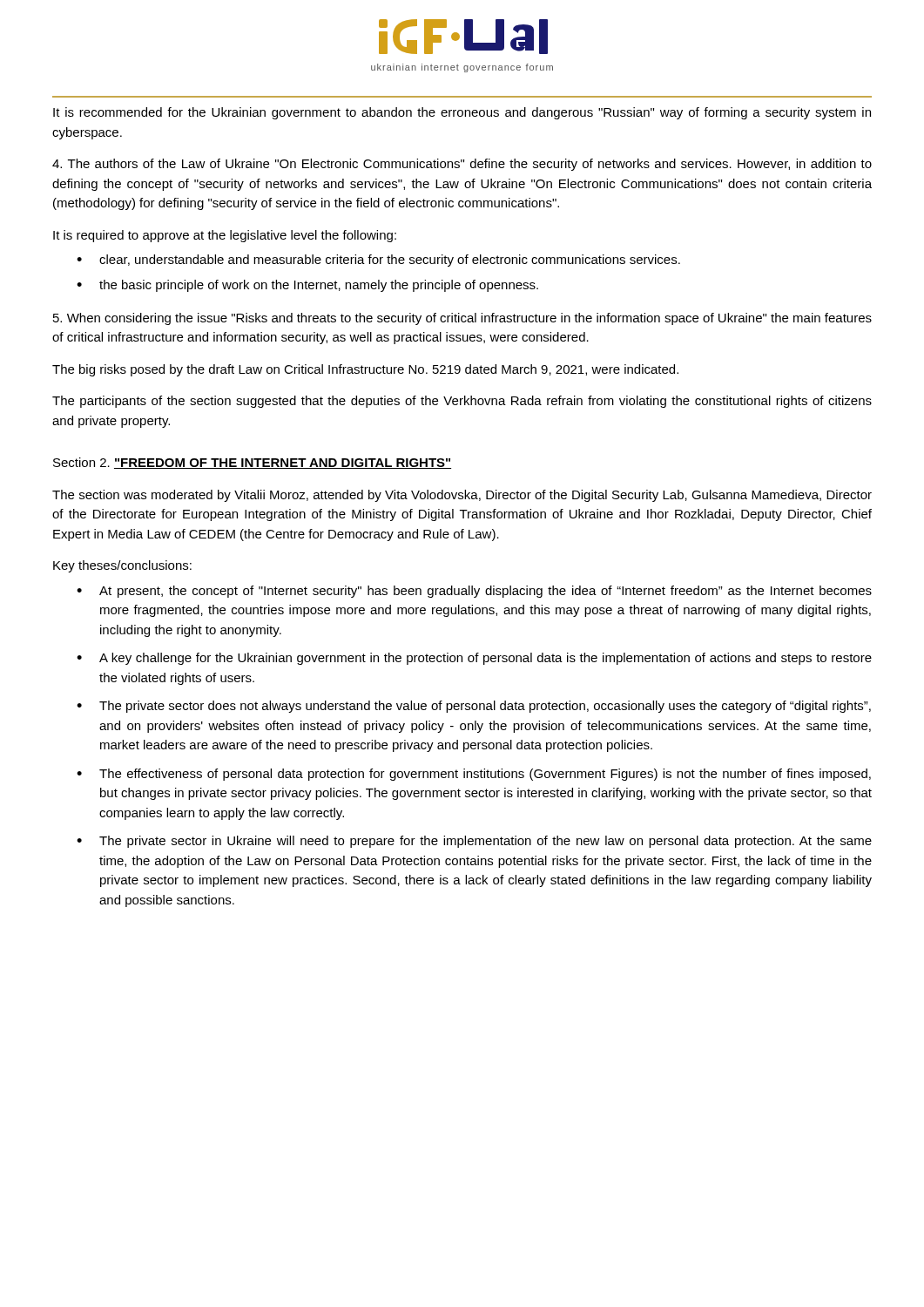Select the block starting "• The effectiveness of personal"
This screenshot has width=924, height=1307.
(474, 793)
